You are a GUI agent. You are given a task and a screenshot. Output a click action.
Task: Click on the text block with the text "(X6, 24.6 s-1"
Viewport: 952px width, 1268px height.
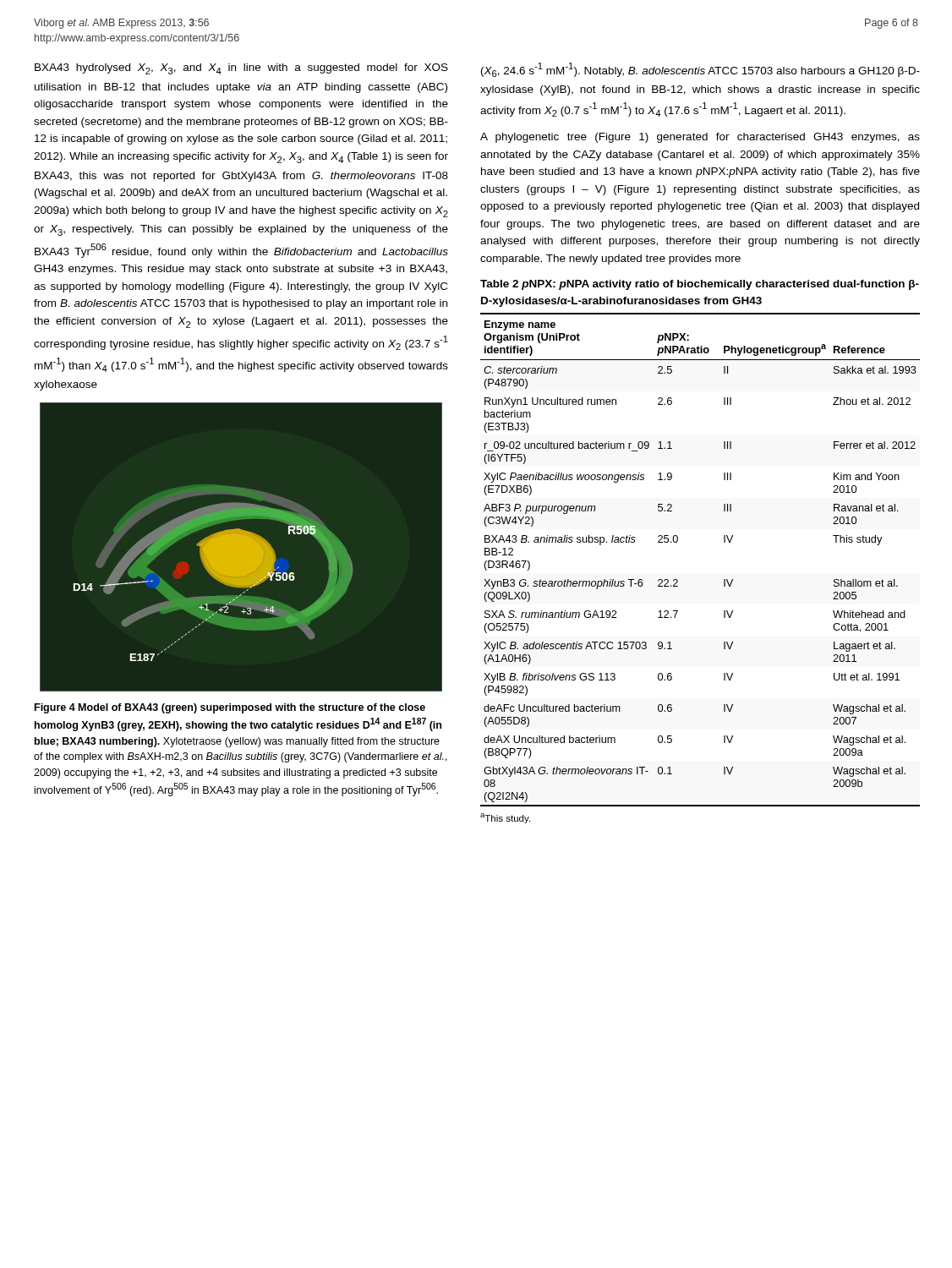700,163
